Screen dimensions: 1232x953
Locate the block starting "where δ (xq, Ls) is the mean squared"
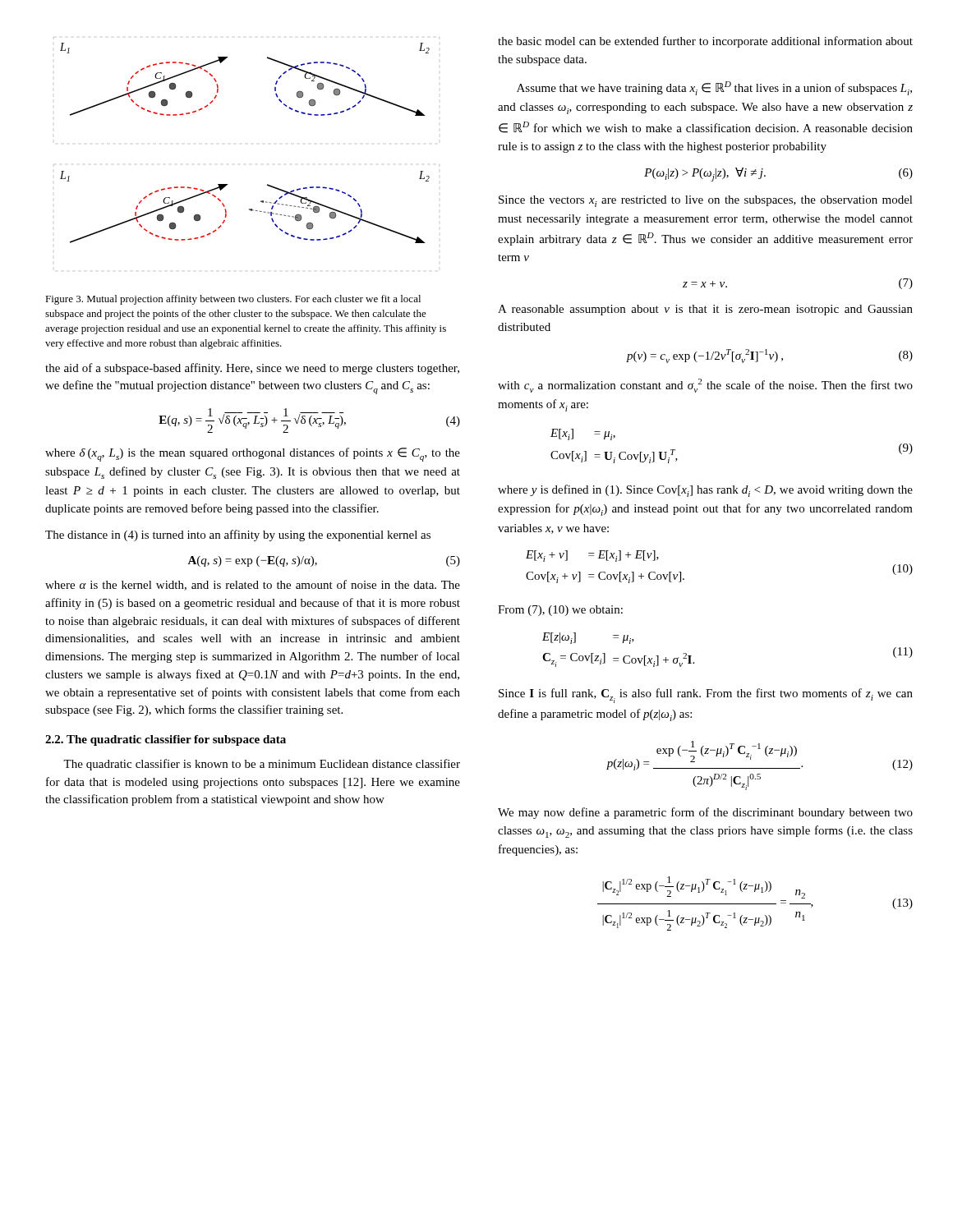pos(253,494)
